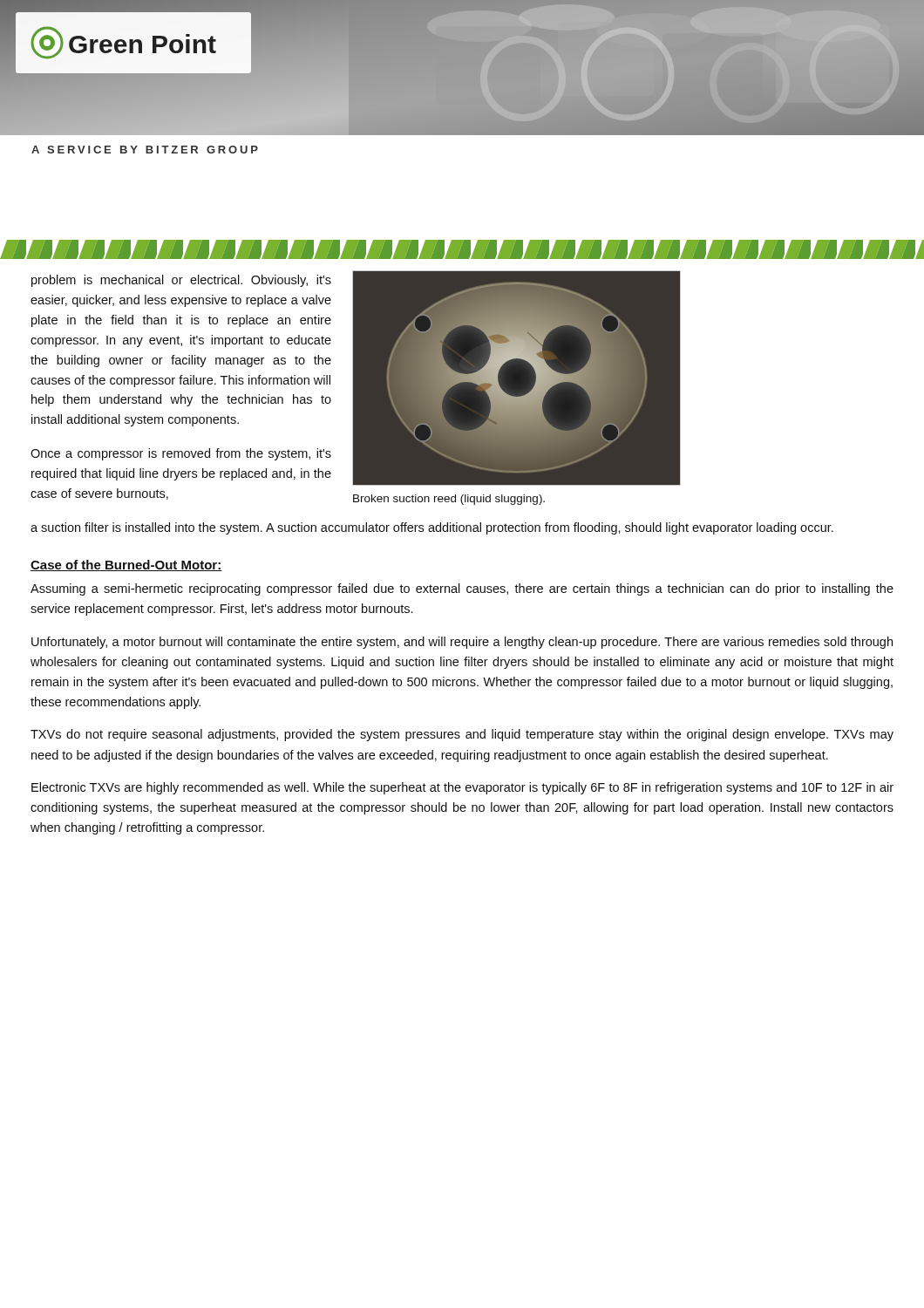This screenshot has width=924, height=1308.
Task: Click on the caption containing "Broken suction reed (liquid slugging)."
Action: (x=449, y=498)
